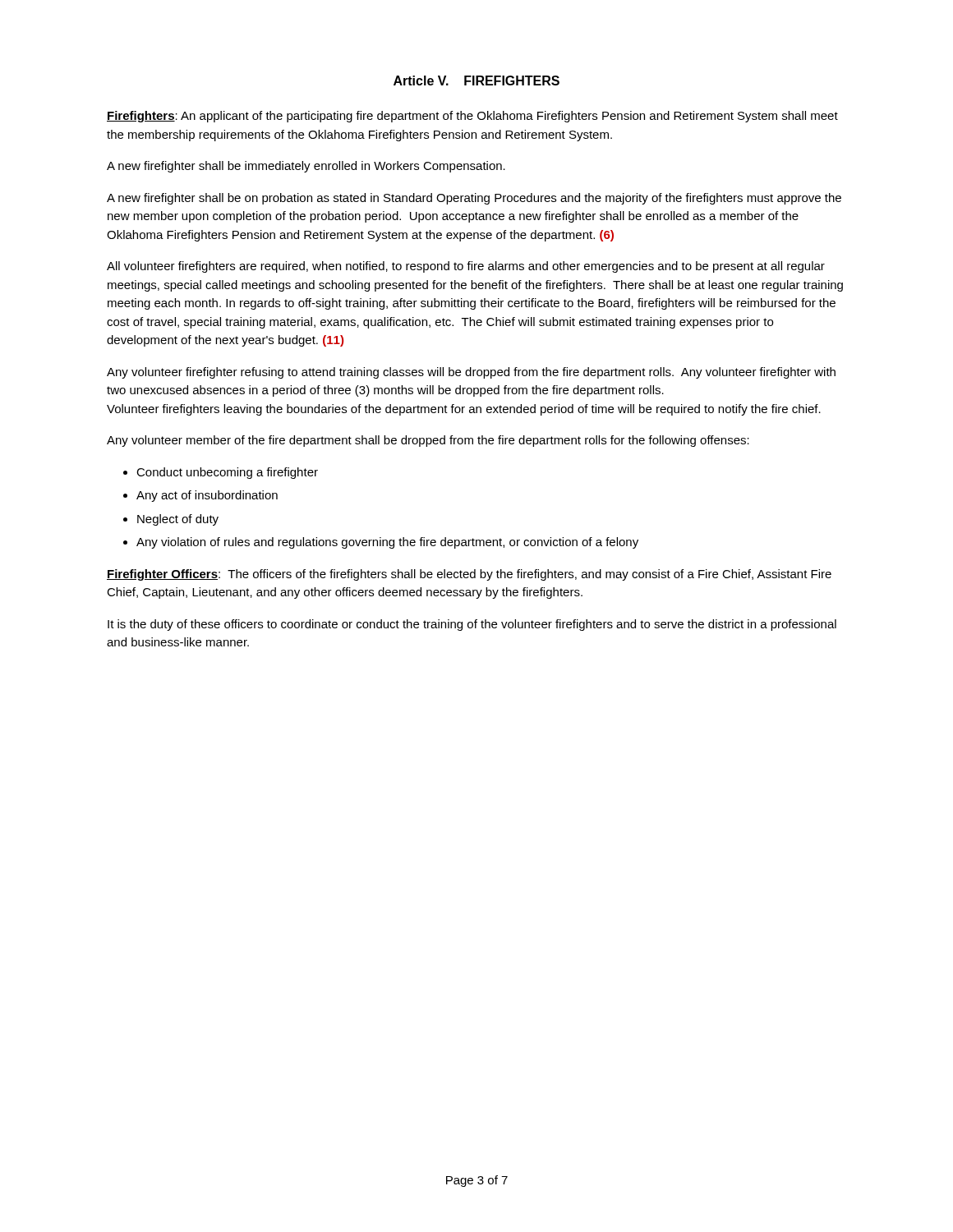Find the text block that reads "It is the duty of these"

coord(472,633)
